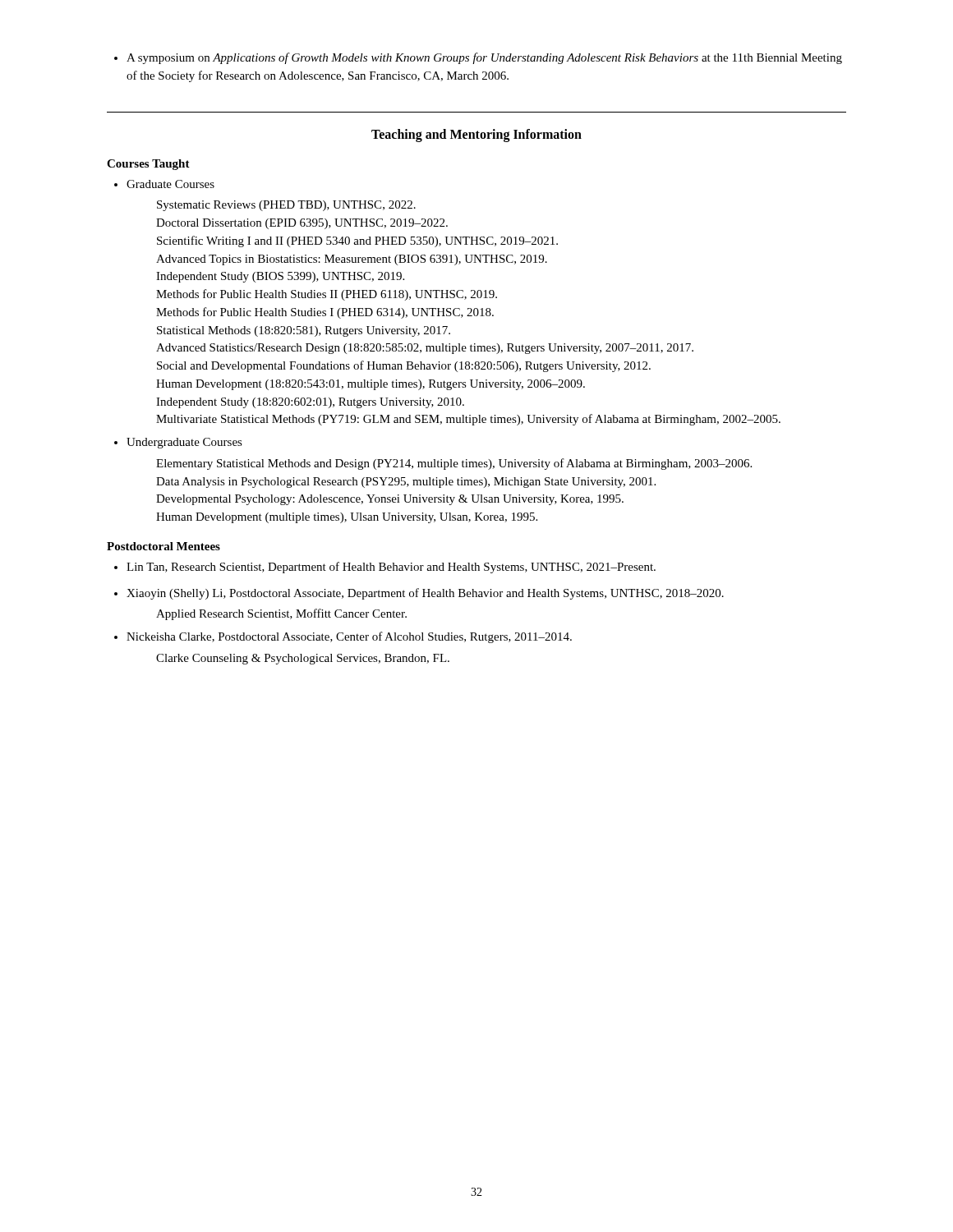Navigate to the element starting "Systematic Reviews (PHED TBD), UNTHSC, 2022."
Screen dimensions: 1232x953
click(286, 205)
